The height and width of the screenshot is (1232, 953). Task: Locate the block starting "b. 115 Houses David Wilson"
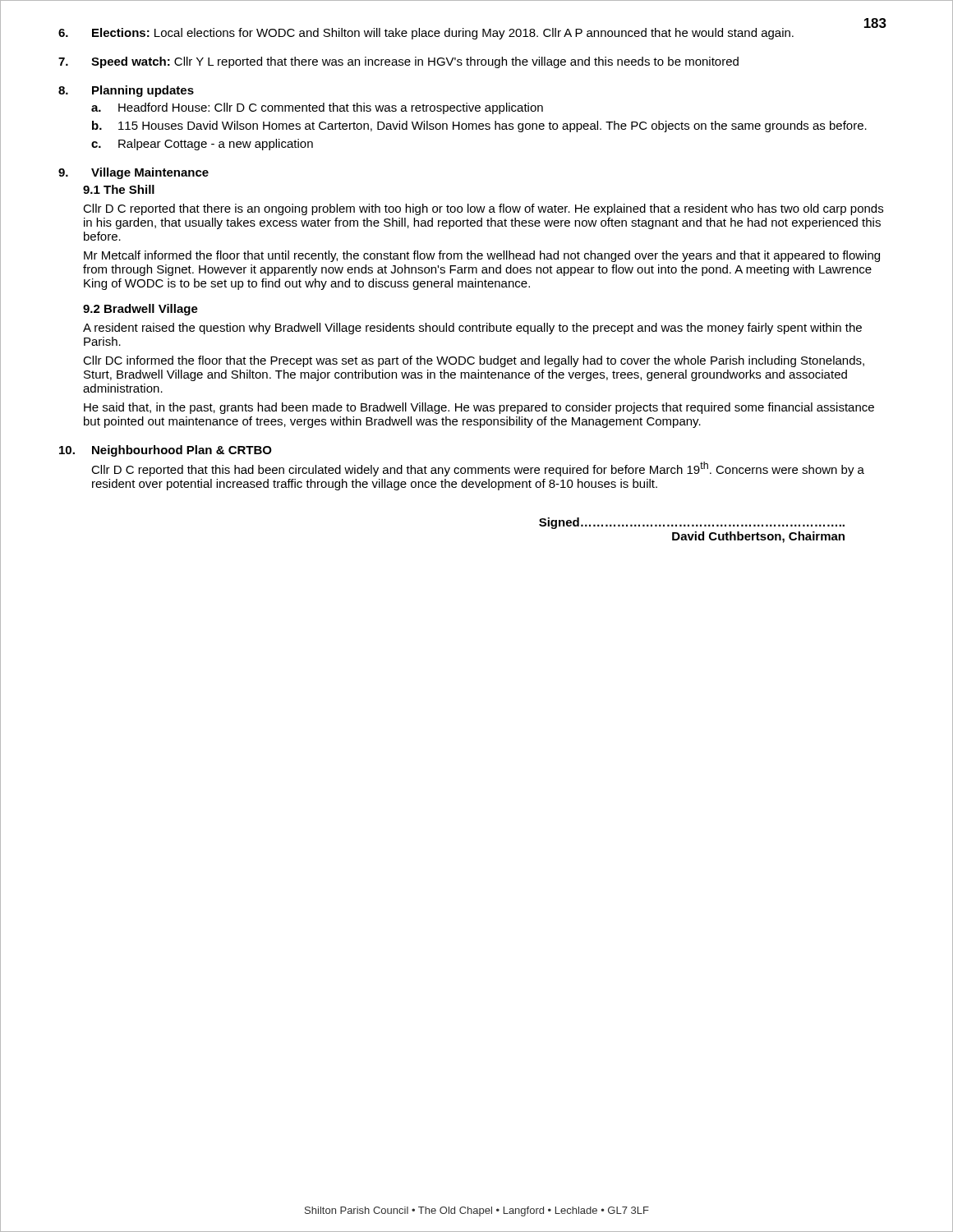click(x=479, y=125)
